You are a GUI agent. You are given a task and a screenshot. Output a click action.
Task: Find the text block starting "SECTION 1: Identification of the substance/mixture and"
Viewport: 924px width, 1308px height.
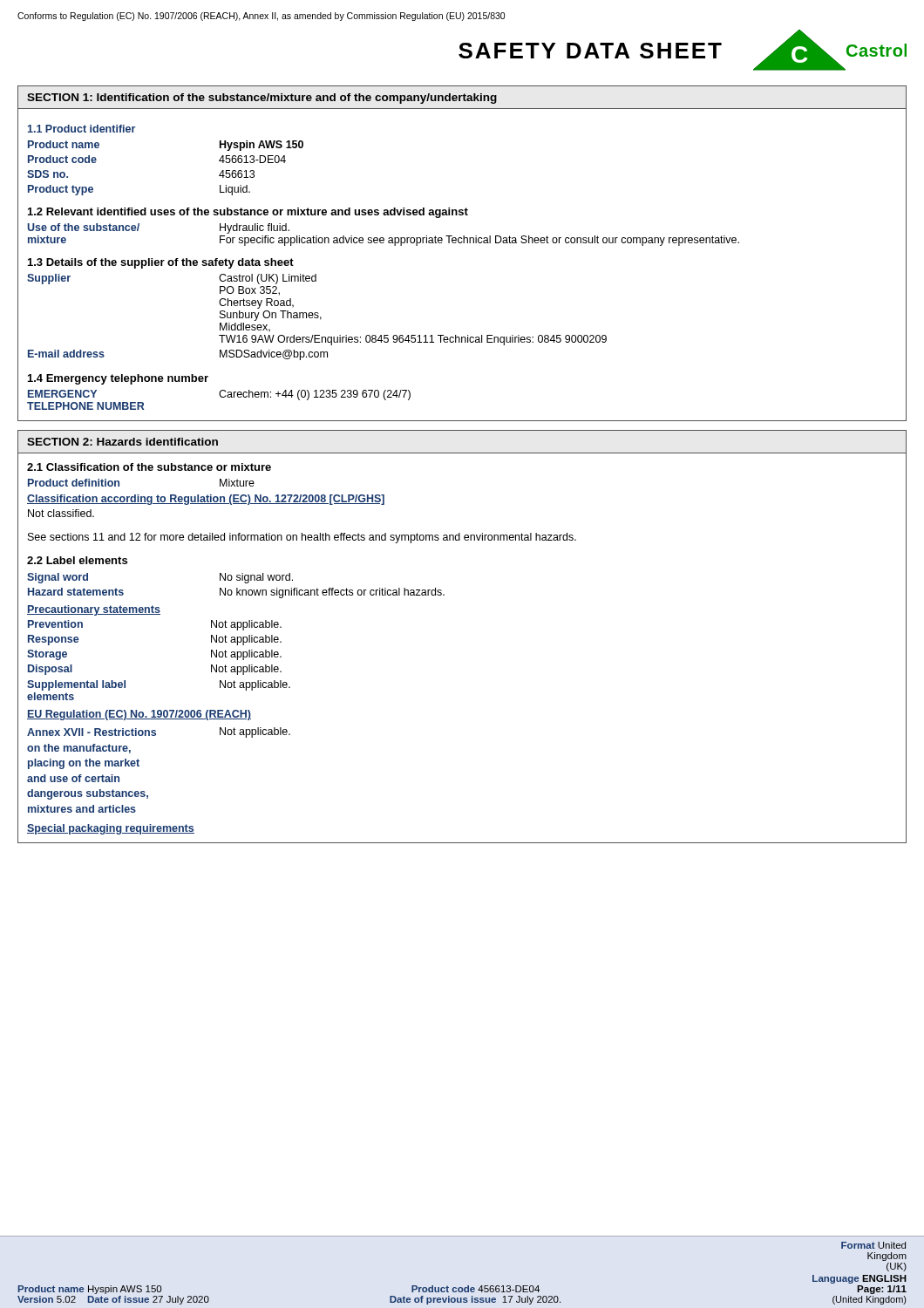262,97
